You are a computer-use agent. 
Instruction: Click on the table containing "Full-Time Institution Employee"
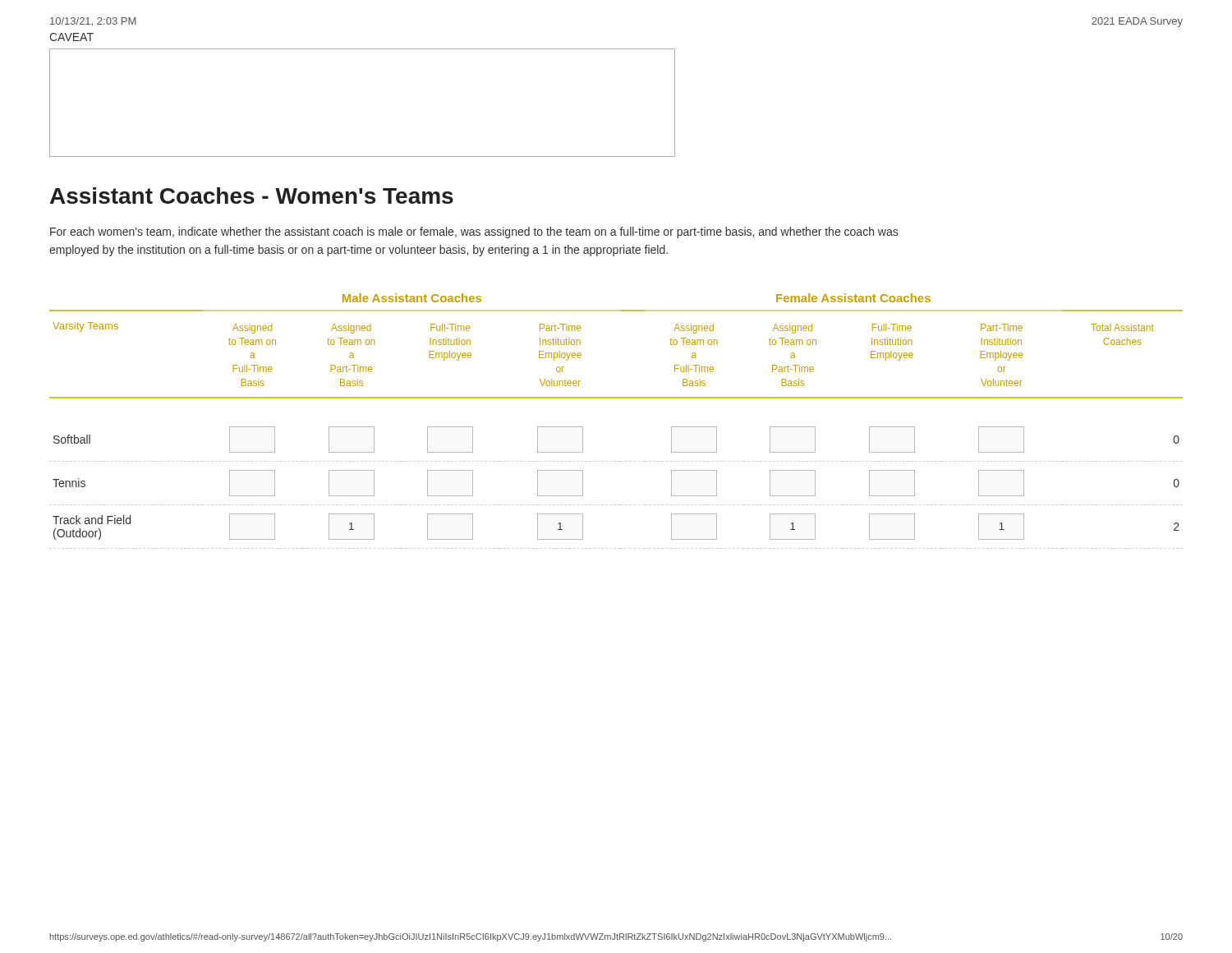click(616, 416)
